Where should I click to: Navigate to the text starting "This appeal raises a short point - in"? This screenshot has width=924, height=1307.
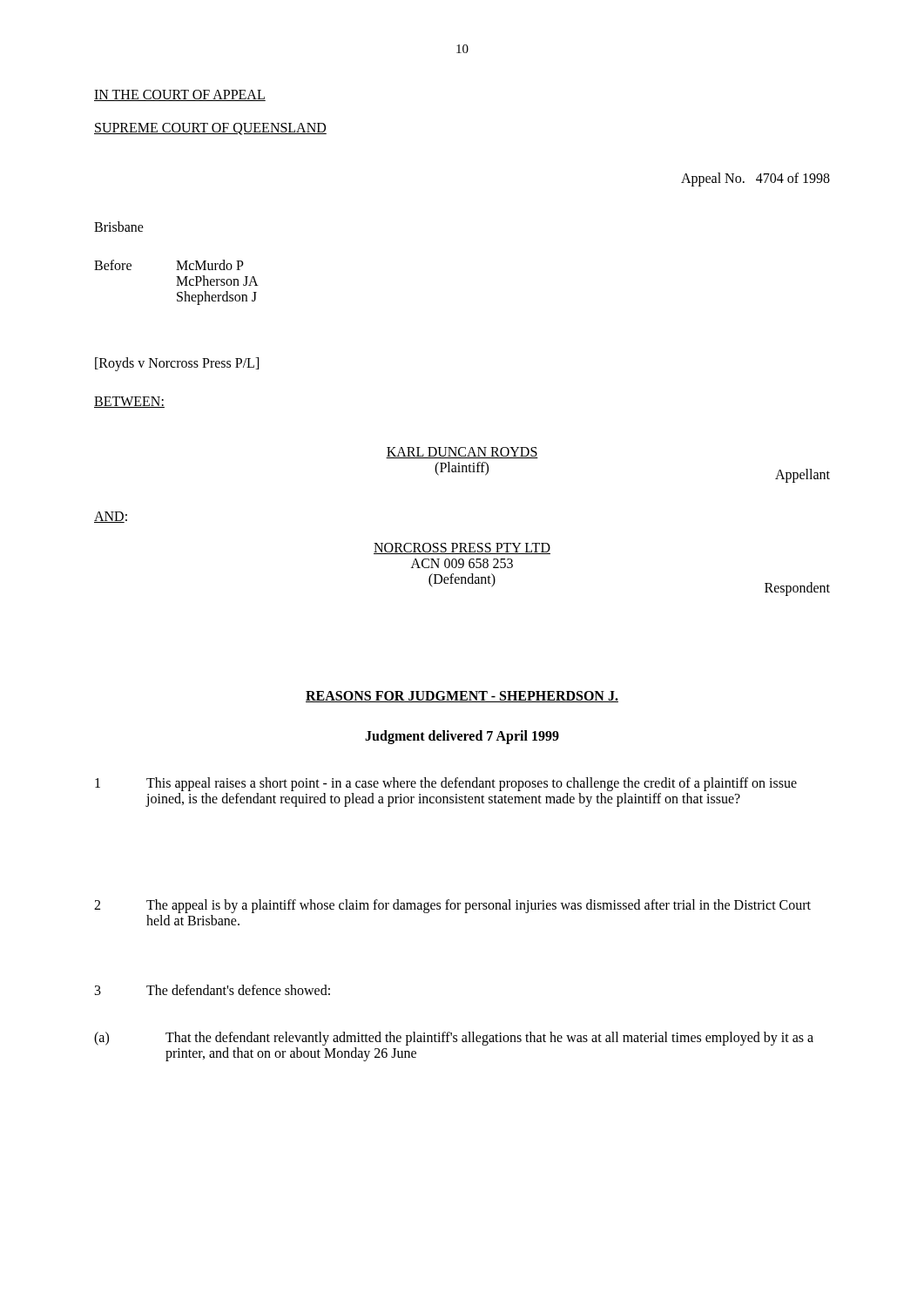tap(472, 791)
